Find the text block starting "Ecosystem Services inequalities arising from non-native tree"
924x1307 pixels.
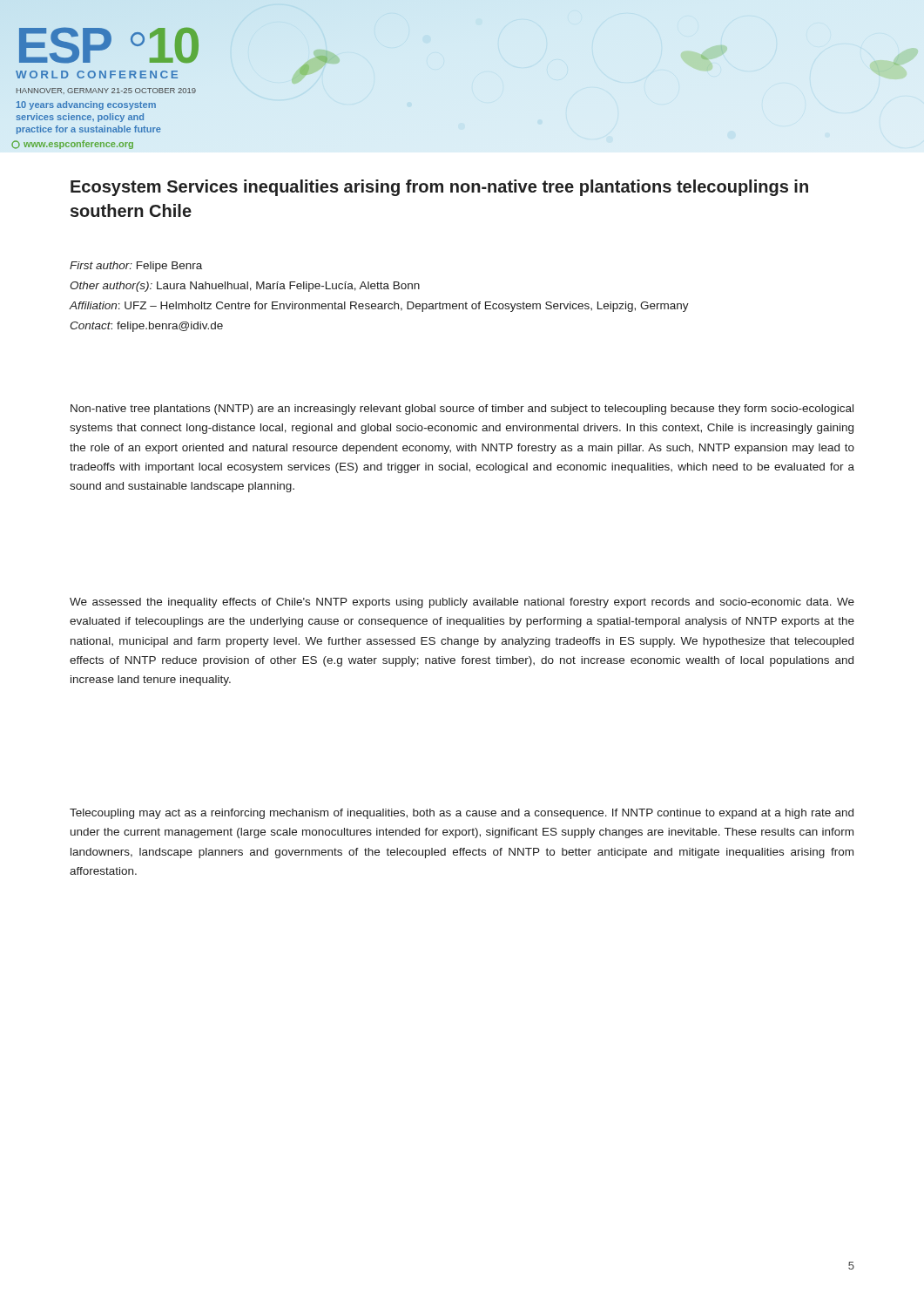click(462, 199)
